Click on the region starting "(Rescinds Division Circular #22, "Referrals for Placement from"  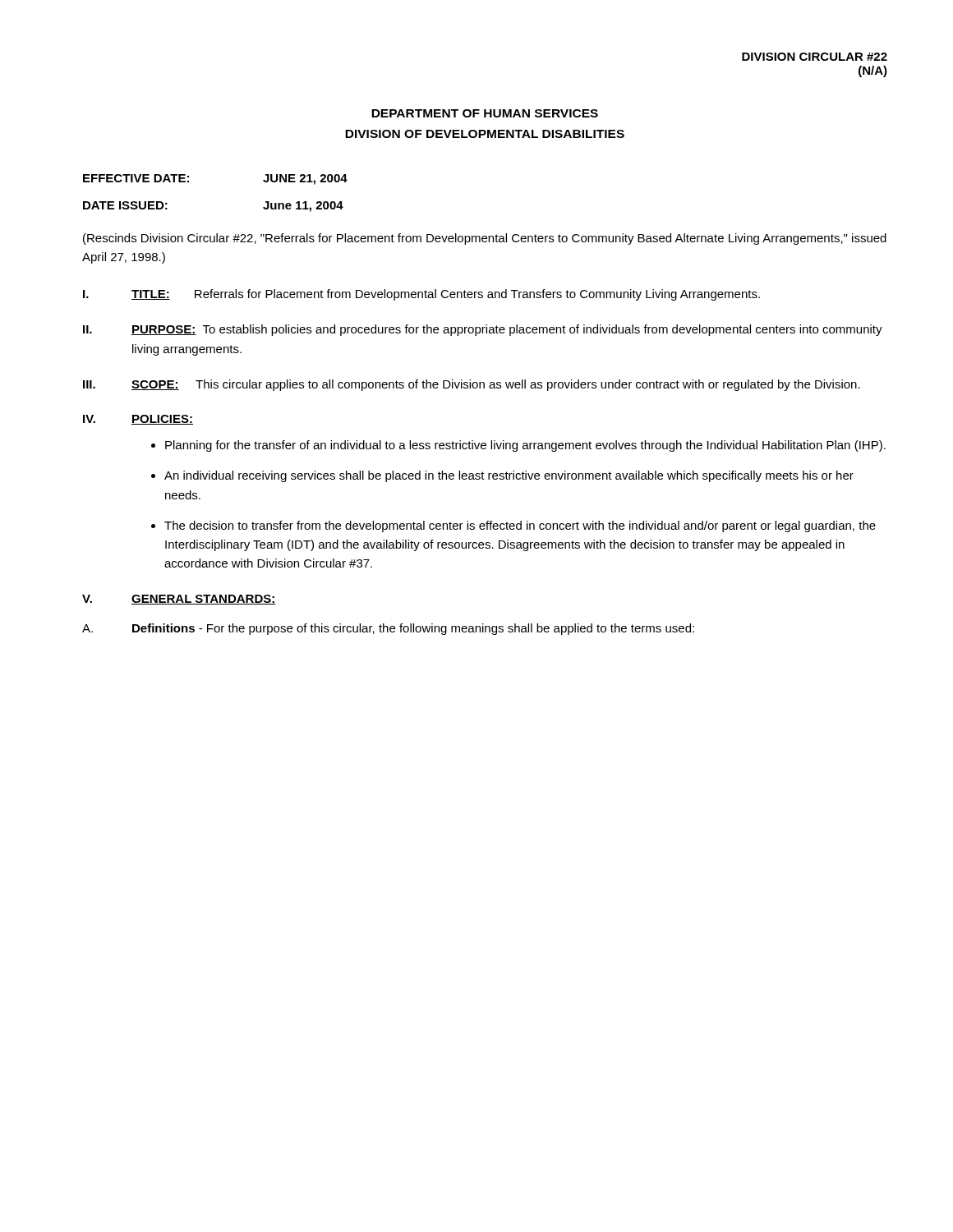coord(484,247)
